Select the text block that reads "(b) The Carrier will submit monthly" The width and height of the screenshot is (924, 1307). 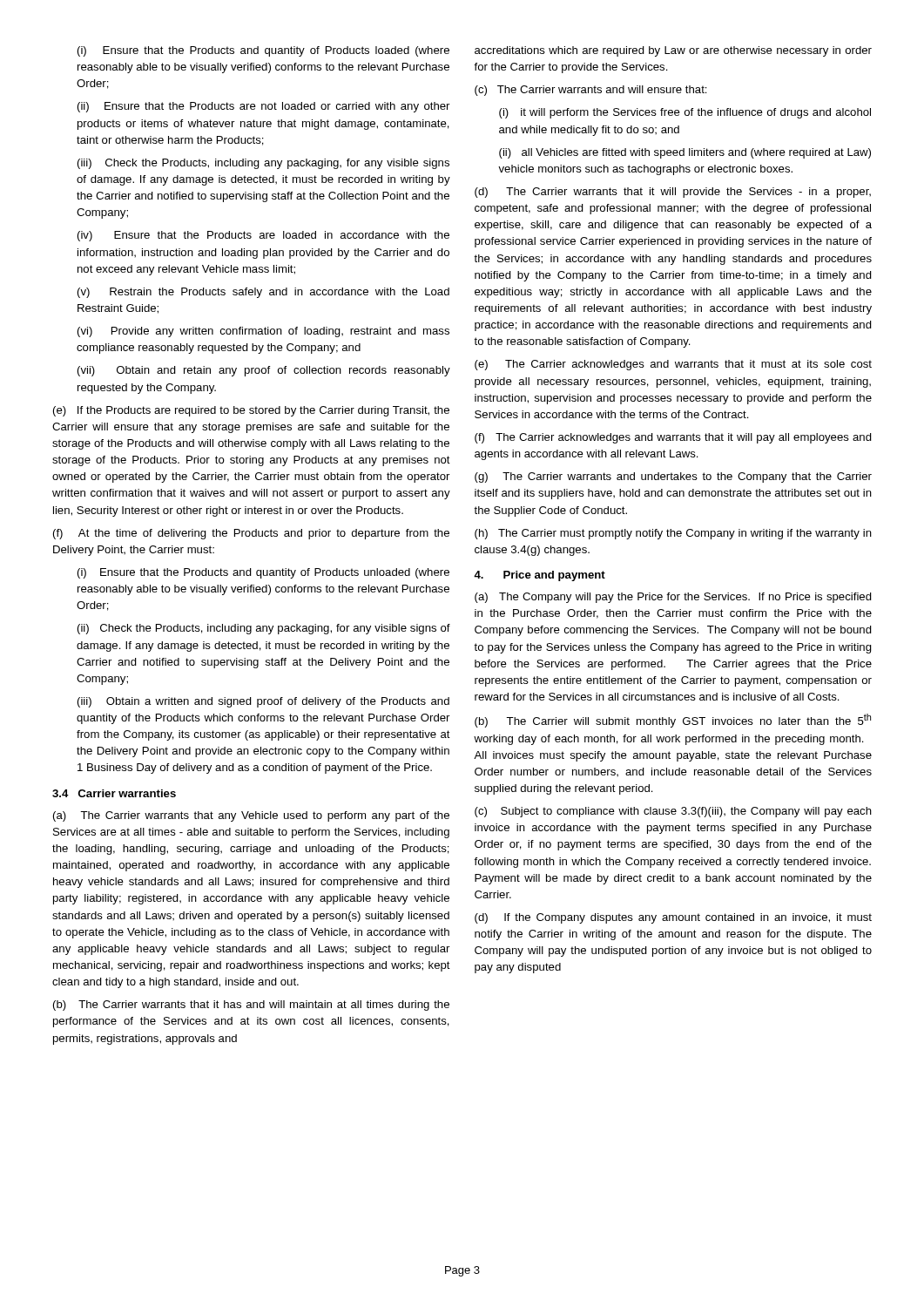(x=673, y=753)
